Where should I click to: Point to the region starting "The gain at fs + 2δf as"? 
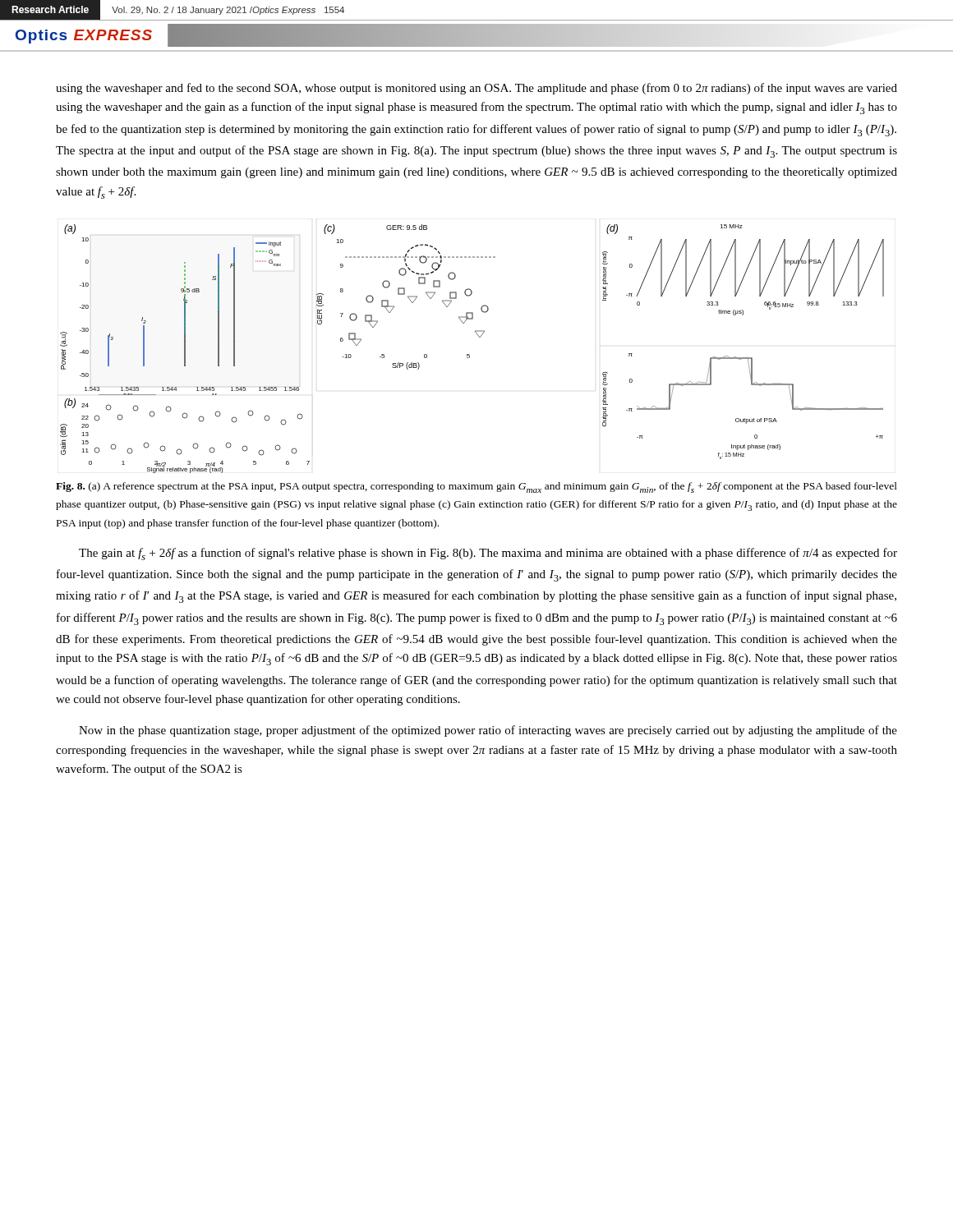(476, 626)
